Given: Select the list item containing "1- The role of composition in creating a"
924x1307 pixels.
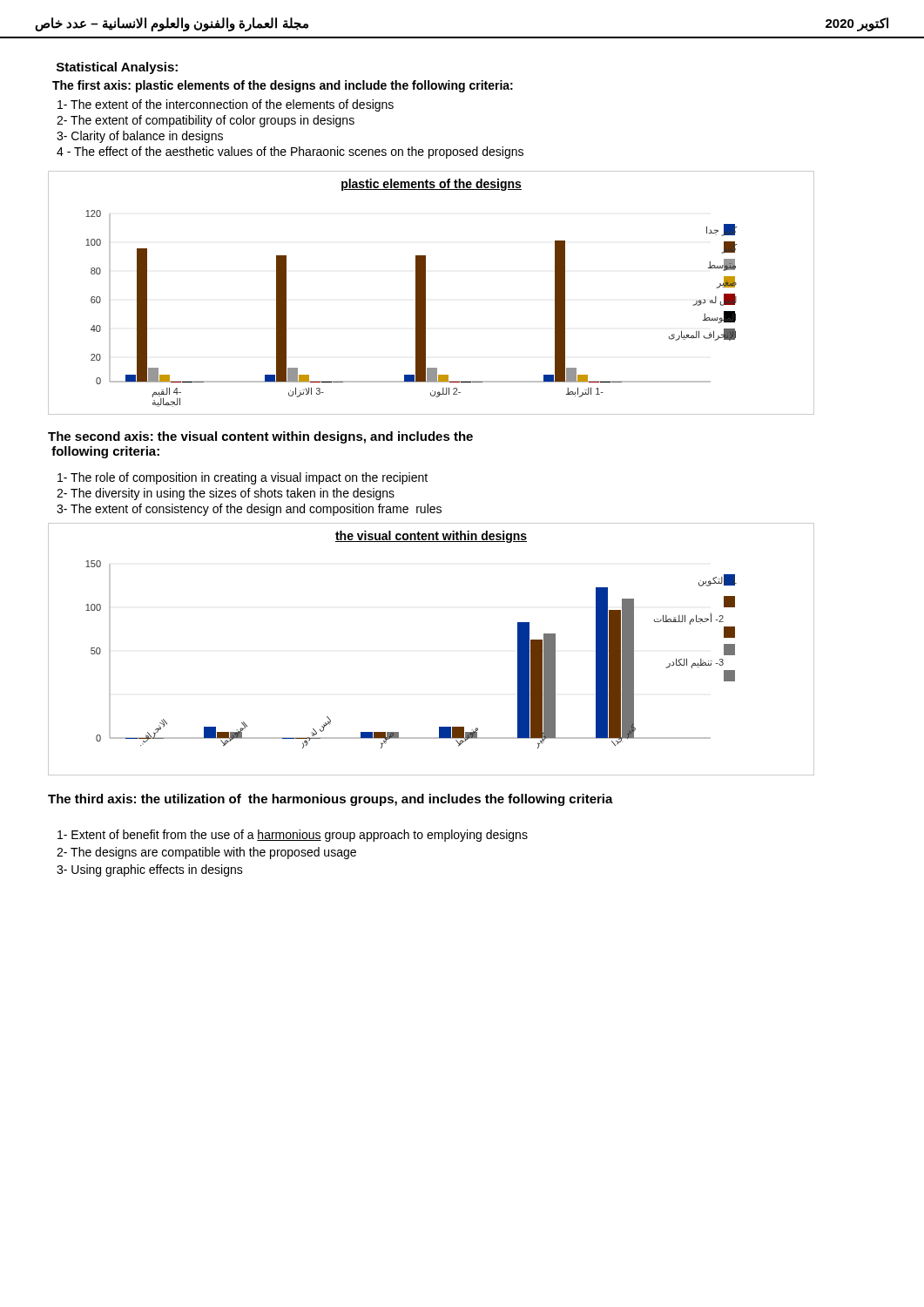Looking at the screenshot, I should click(x=242, y=478).
